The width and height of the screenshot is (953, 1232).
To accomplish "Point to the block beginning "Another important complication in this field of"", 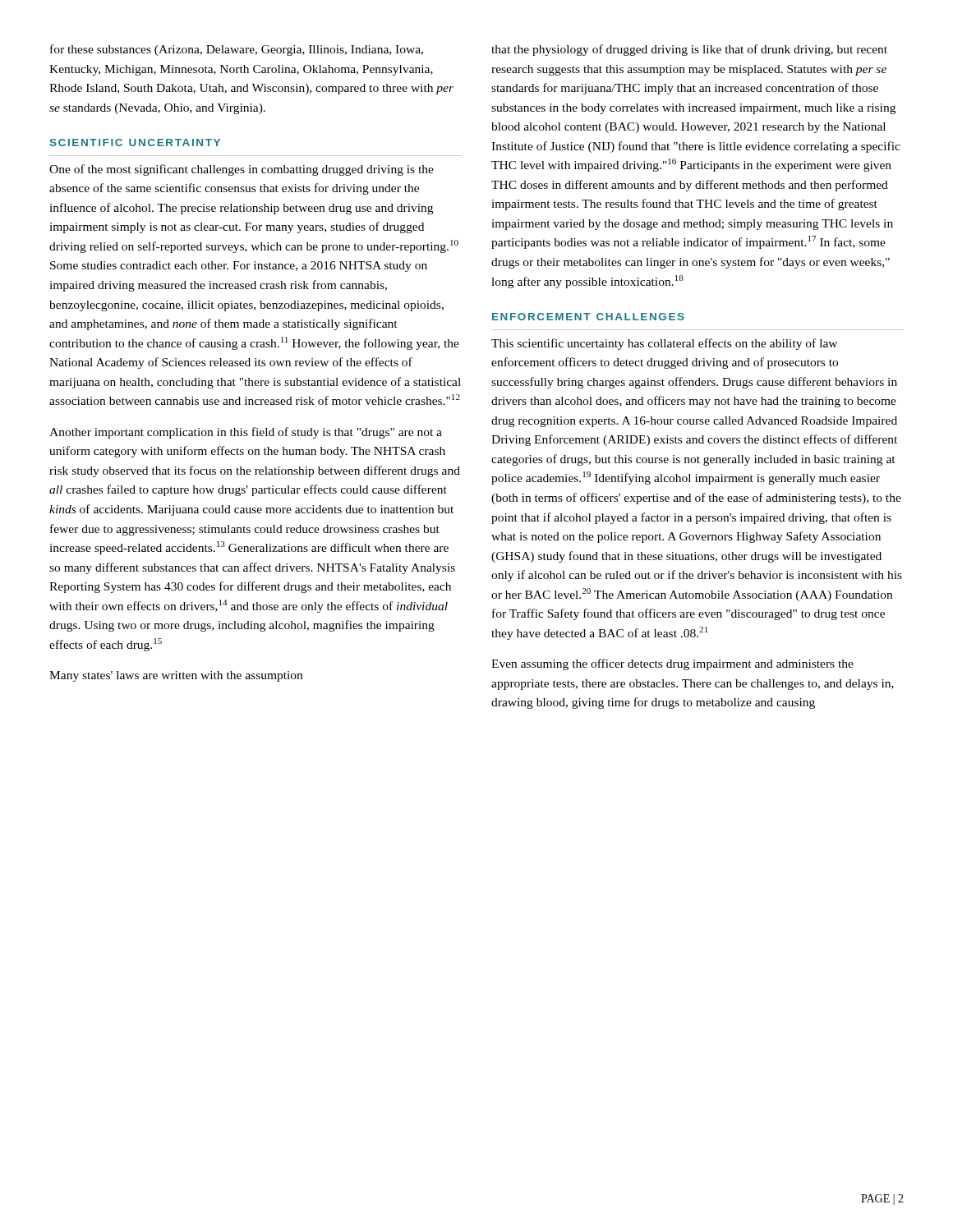I will pyautogui.click(x=255, y=538).
